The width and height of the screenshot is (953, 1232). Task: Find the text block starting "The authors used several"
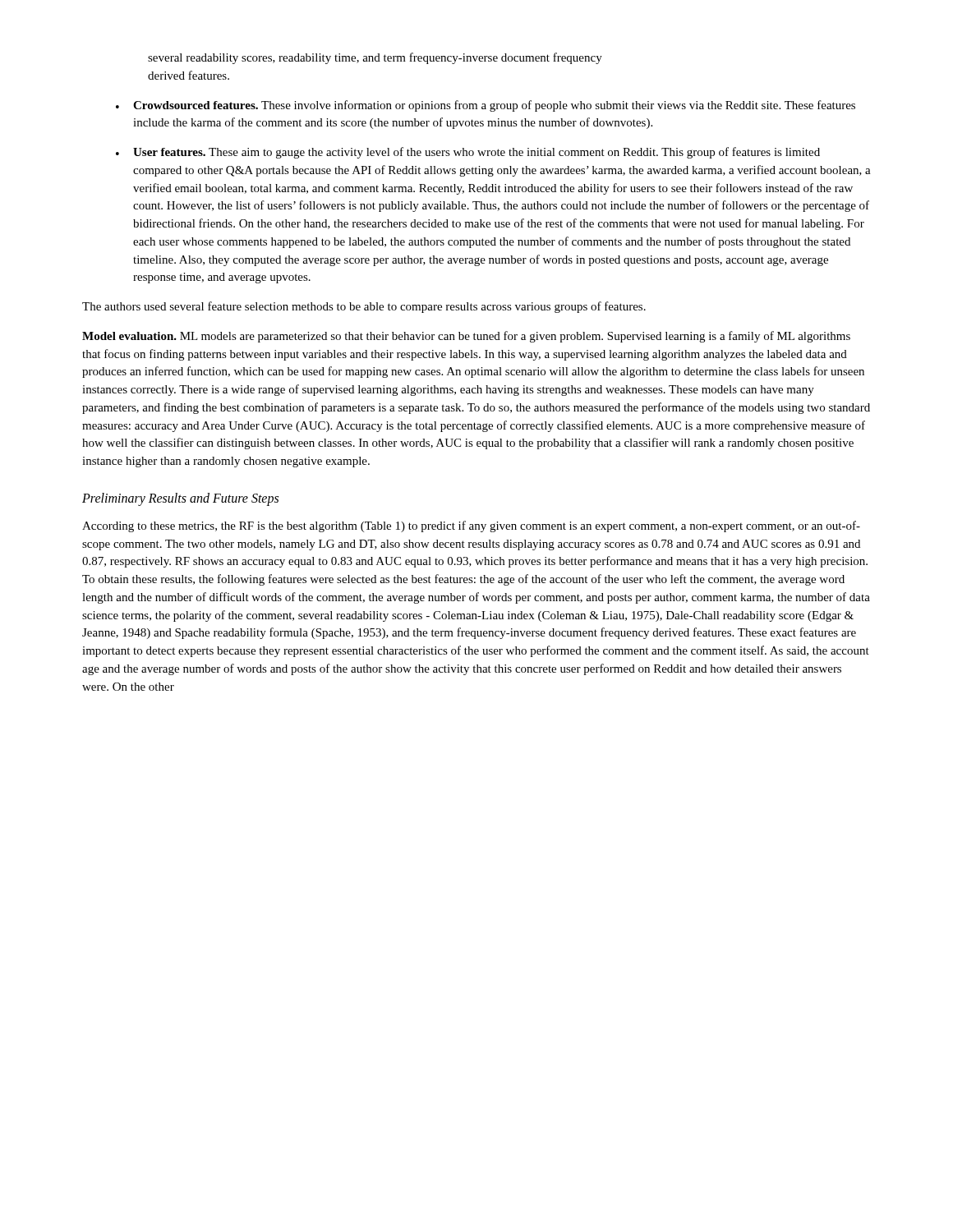364,306
